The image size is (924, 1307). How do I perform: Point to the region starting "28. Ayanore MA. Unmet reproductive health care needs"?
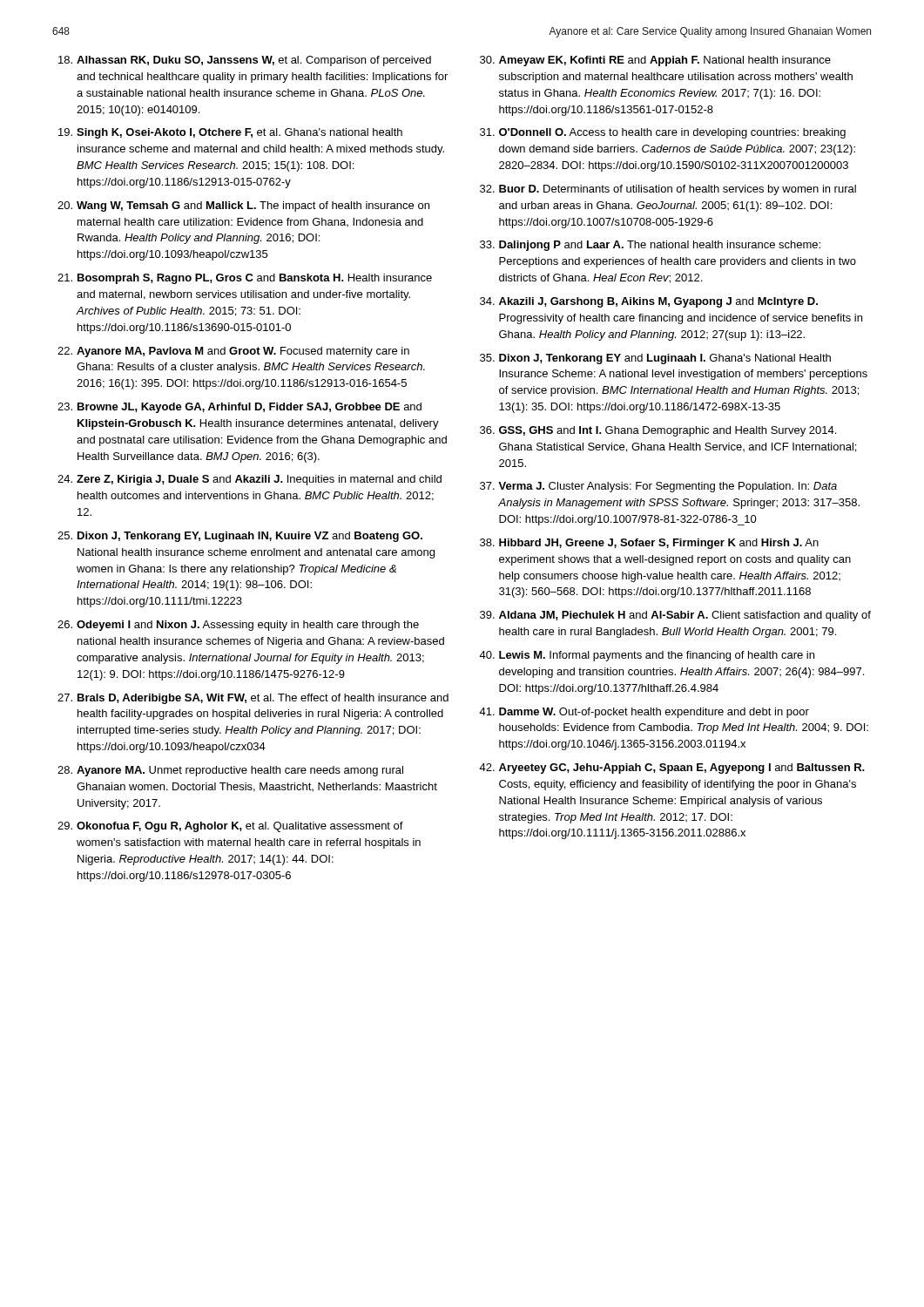pos(251,787)
